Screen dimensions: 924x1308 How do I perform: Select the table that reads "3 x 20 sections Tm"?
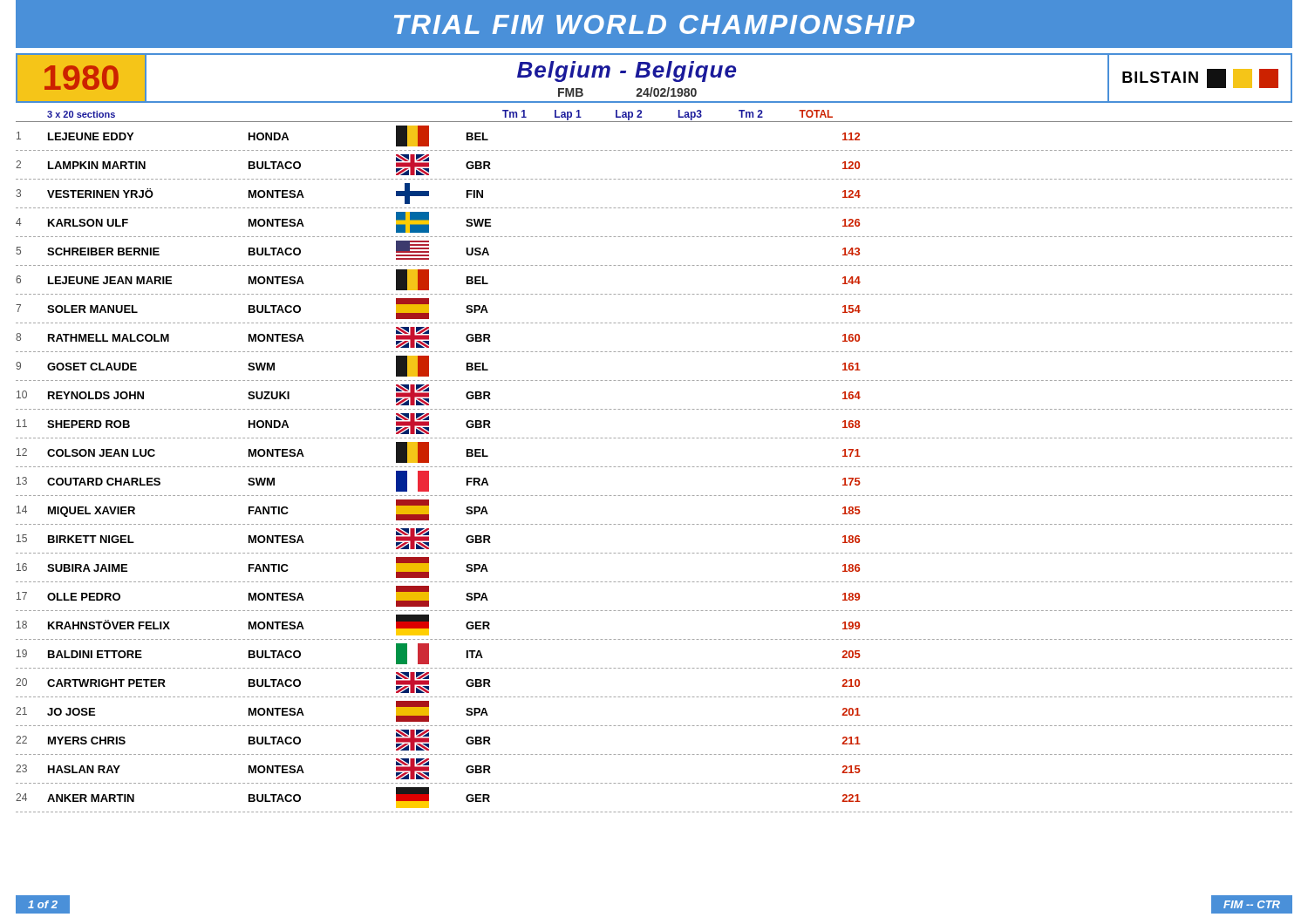[x=654, y=459]
